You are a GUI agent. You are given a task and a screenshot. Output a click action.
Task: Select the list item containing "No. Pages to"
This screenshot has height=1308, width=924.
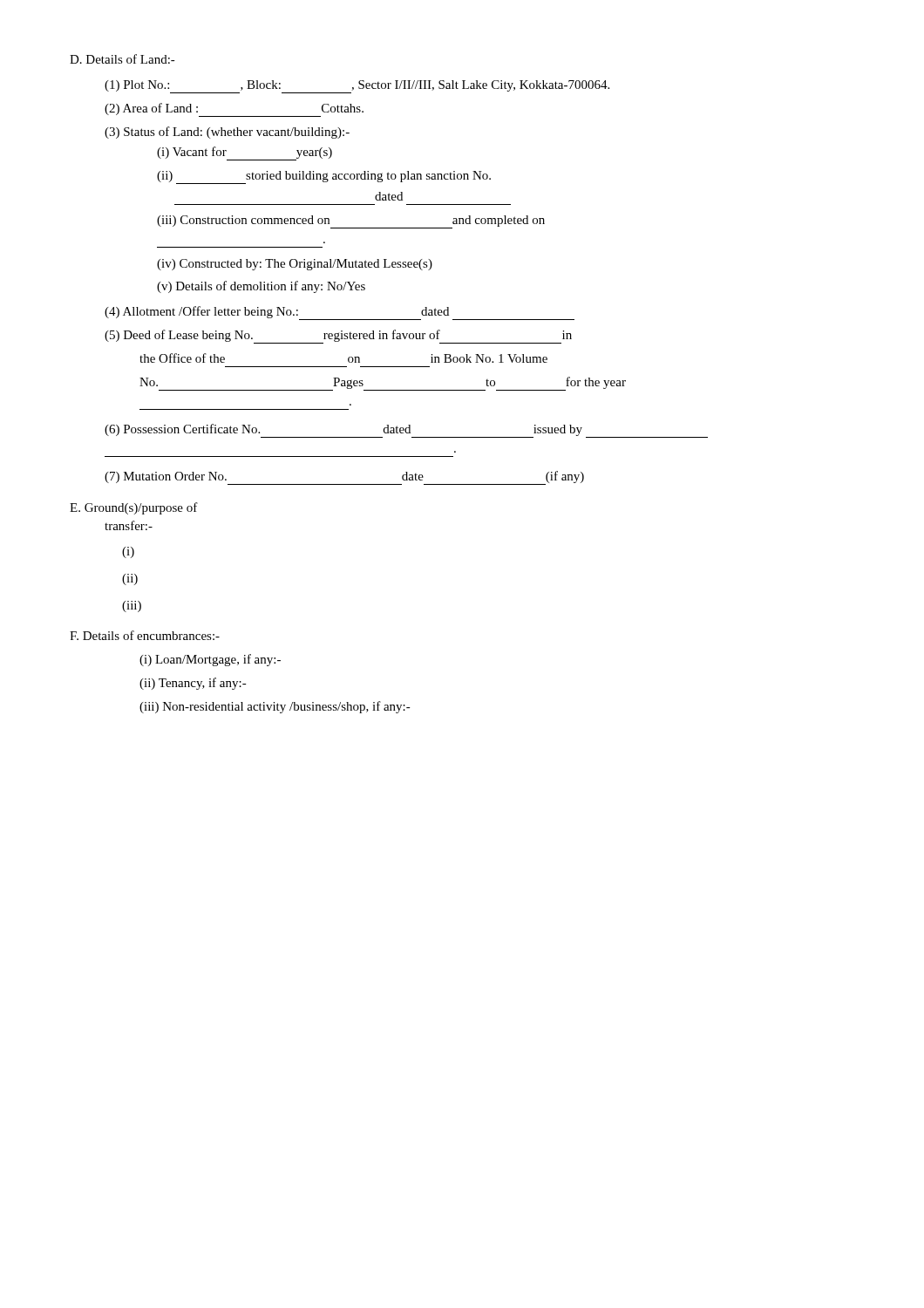[383, 383]
